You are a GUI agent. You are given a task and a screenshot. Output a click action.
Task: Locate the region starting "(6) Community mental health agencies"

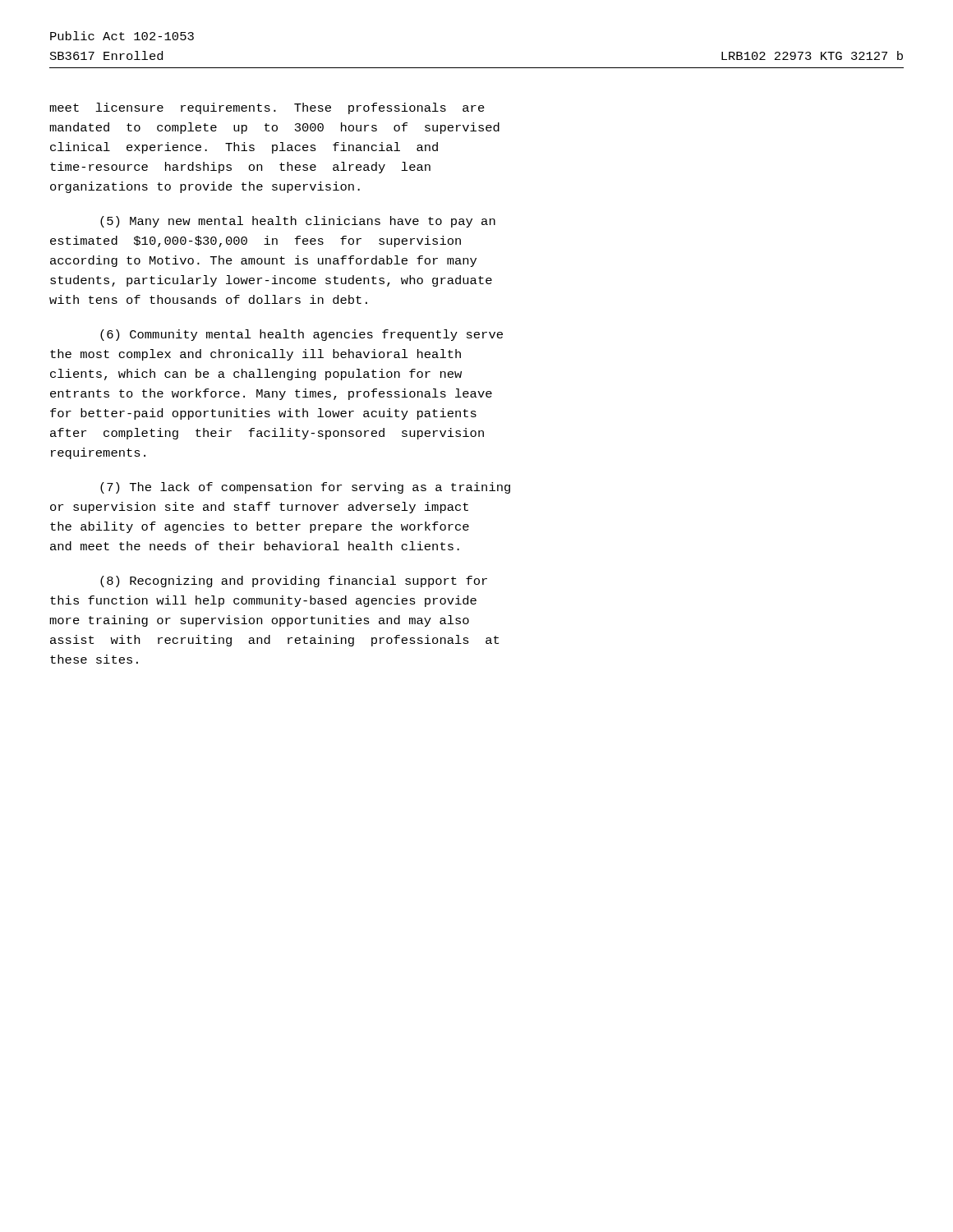(x=276, y=394)
